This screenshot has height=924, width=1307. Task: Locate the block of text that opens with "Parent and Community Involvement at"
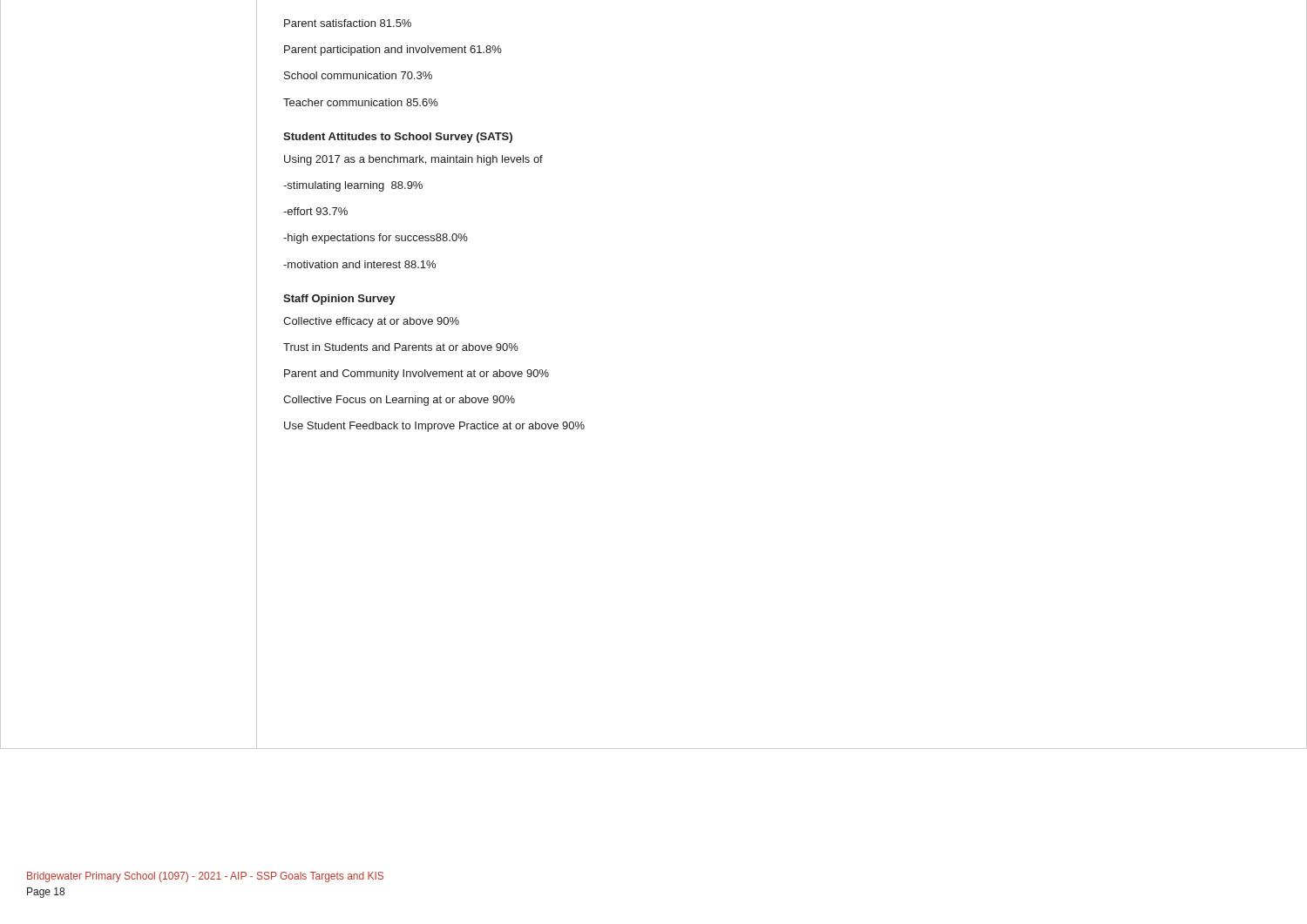pos(416,373)
